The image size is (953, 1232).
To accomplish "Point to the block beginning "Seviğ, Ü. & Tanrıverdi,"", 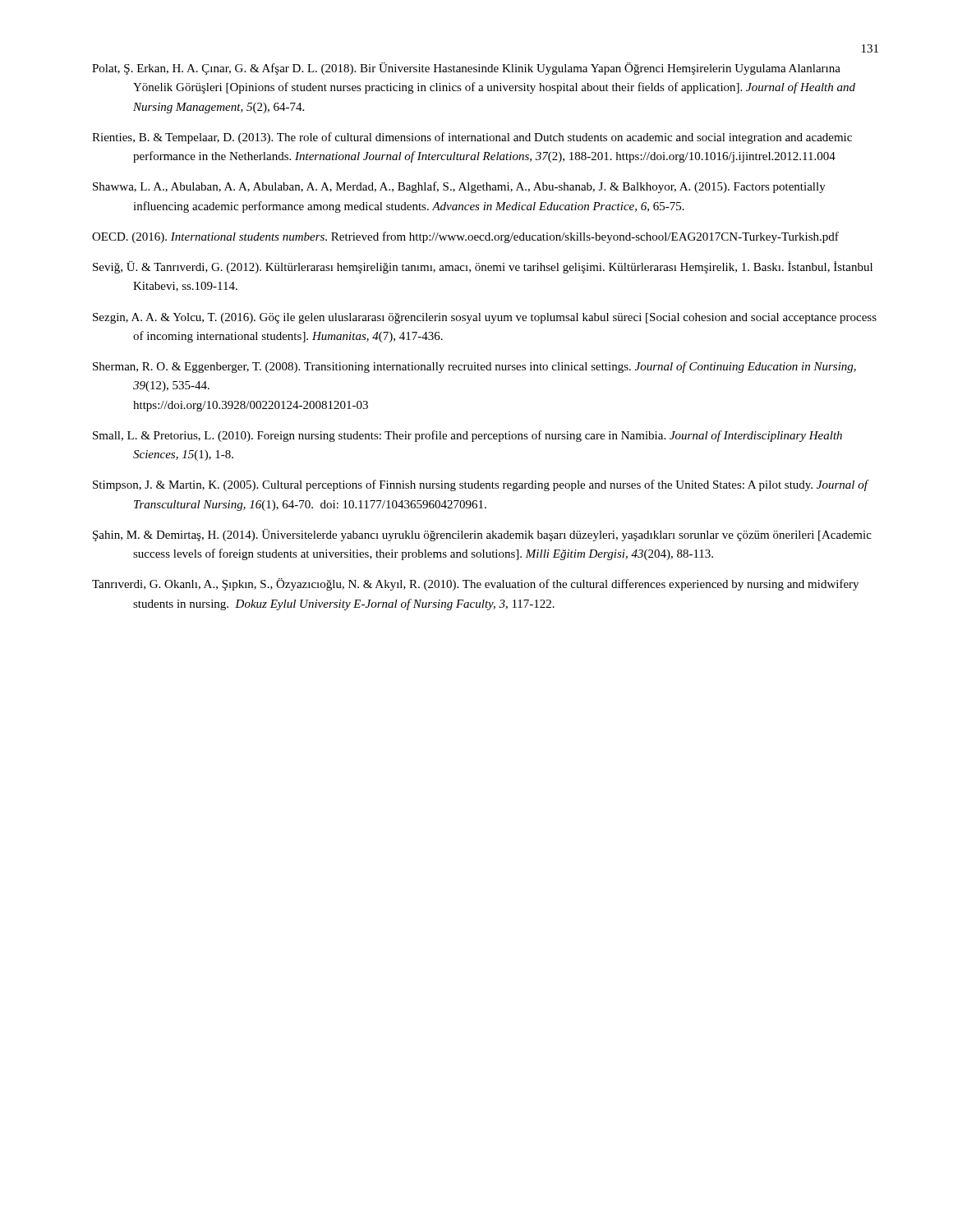I will pyautogui.click(x=483, y=276).
